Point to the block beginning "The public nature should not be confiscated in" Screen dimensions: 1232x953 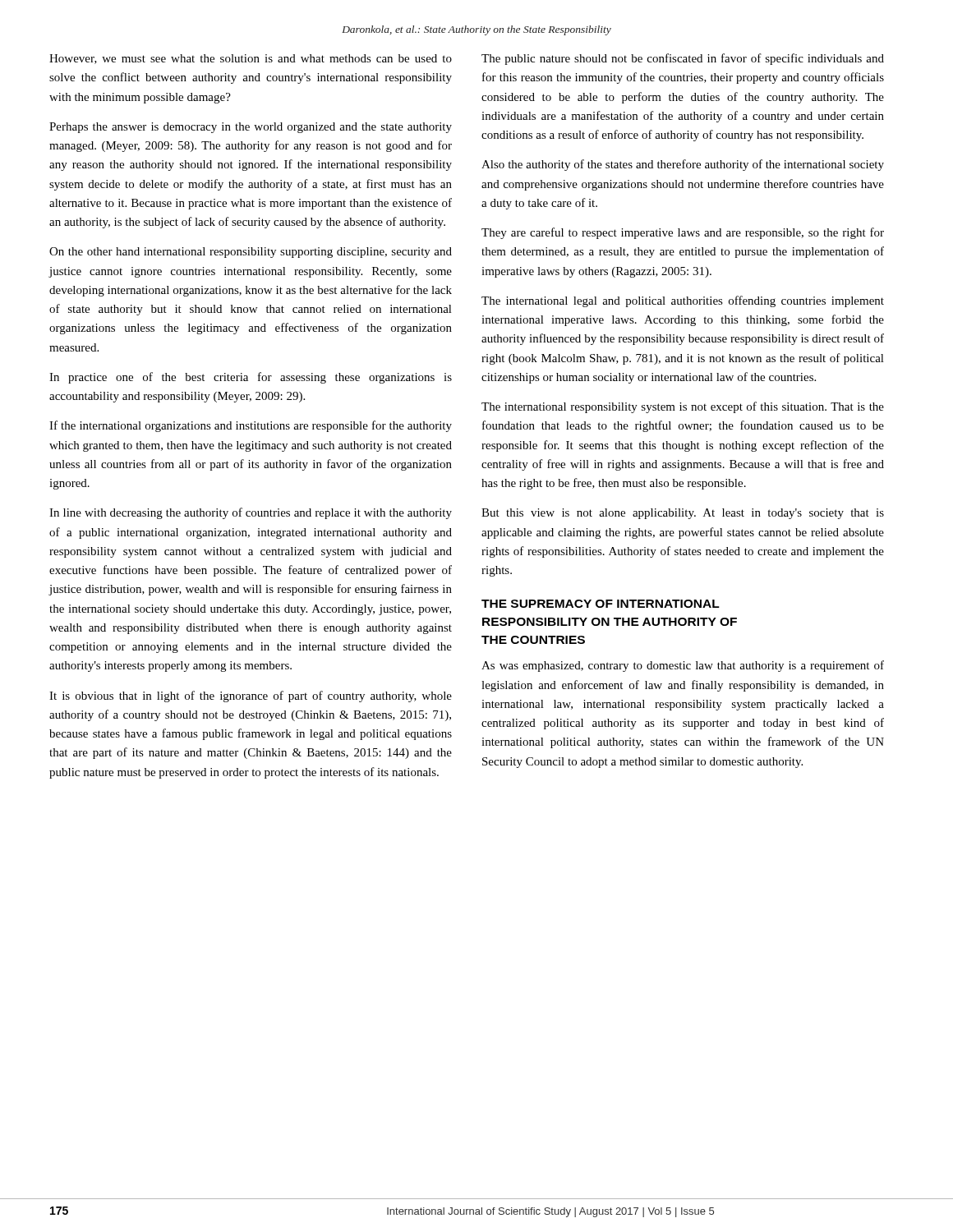[683, 97]
